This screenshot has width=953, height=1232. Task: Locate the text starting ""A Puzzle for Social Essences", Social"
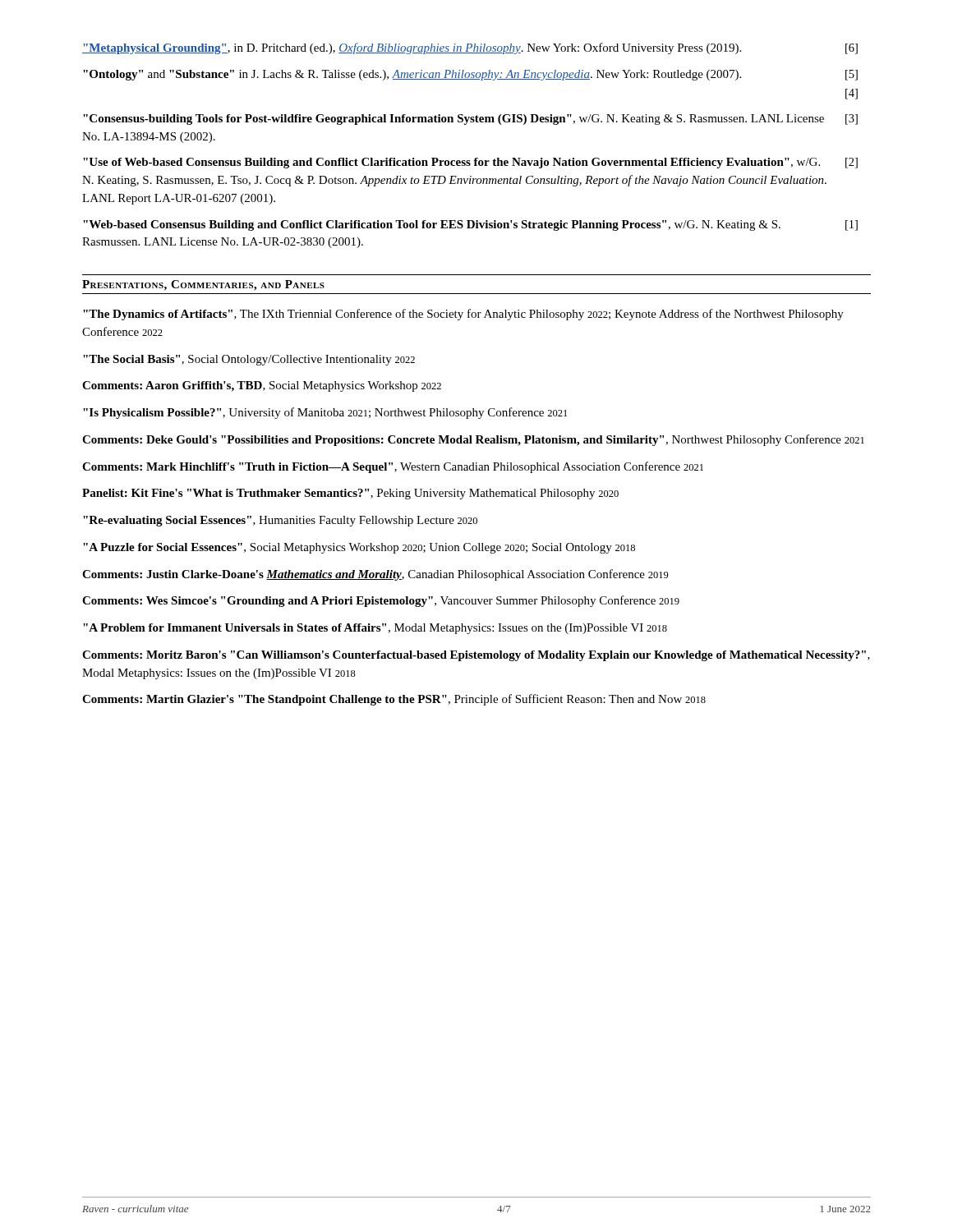pyautogui.click(x=359, y=547)
